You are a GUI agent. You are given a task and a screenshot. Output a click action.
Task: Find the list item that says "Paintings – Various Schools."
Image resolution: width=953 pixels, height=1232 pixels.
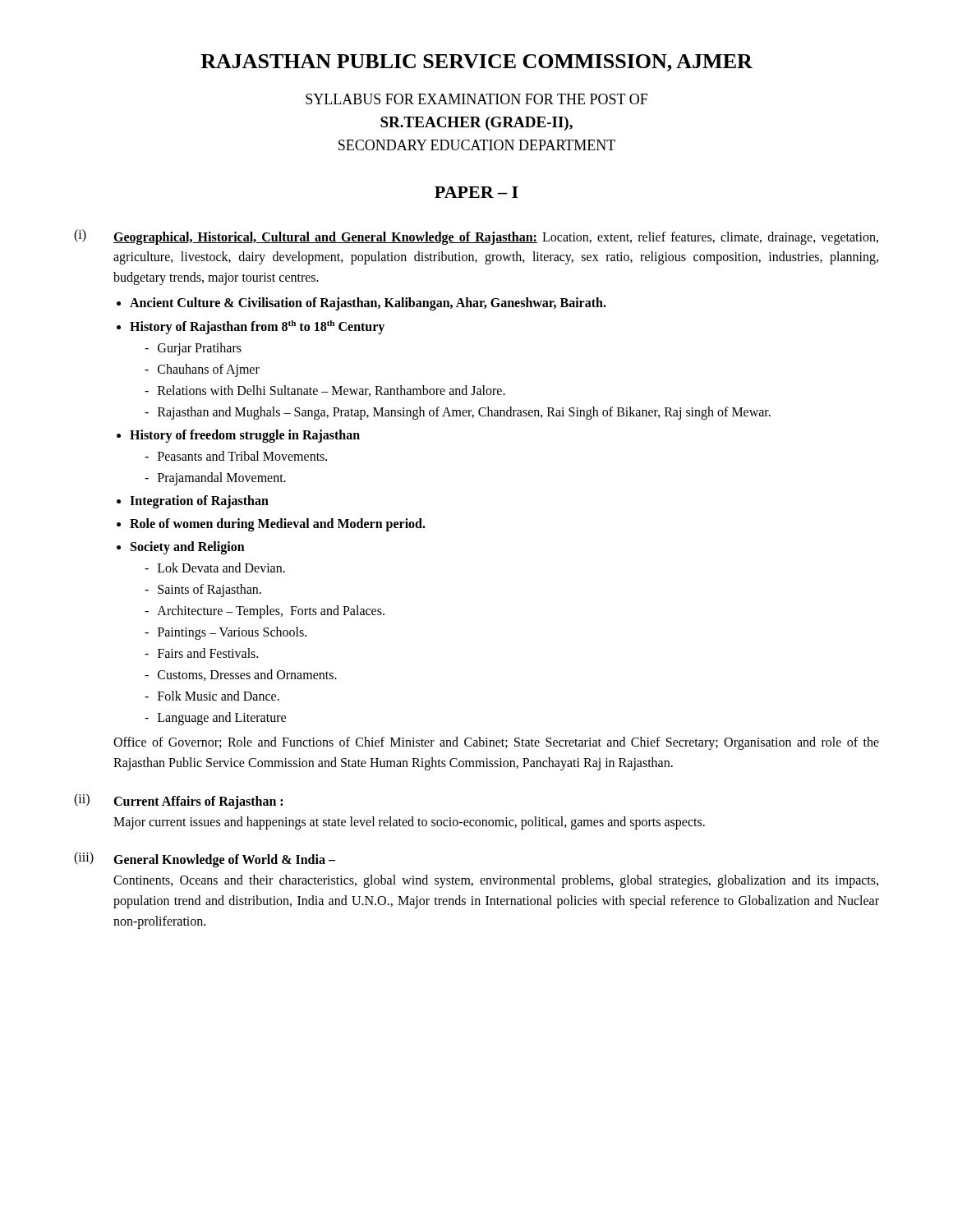(x=232, y=632)
